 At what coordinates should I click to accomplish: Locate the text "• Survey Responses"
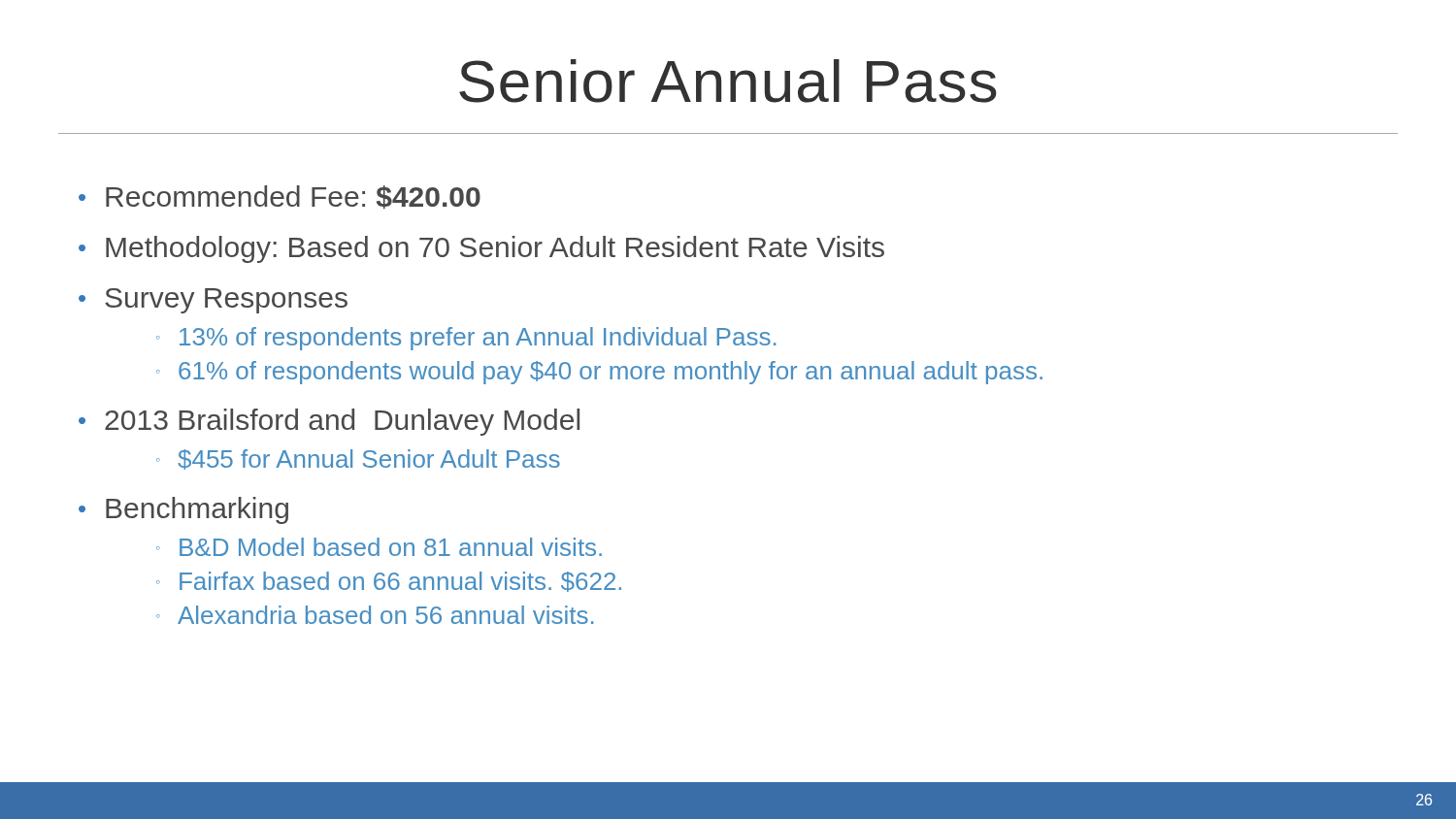click(x=213, y=298)
